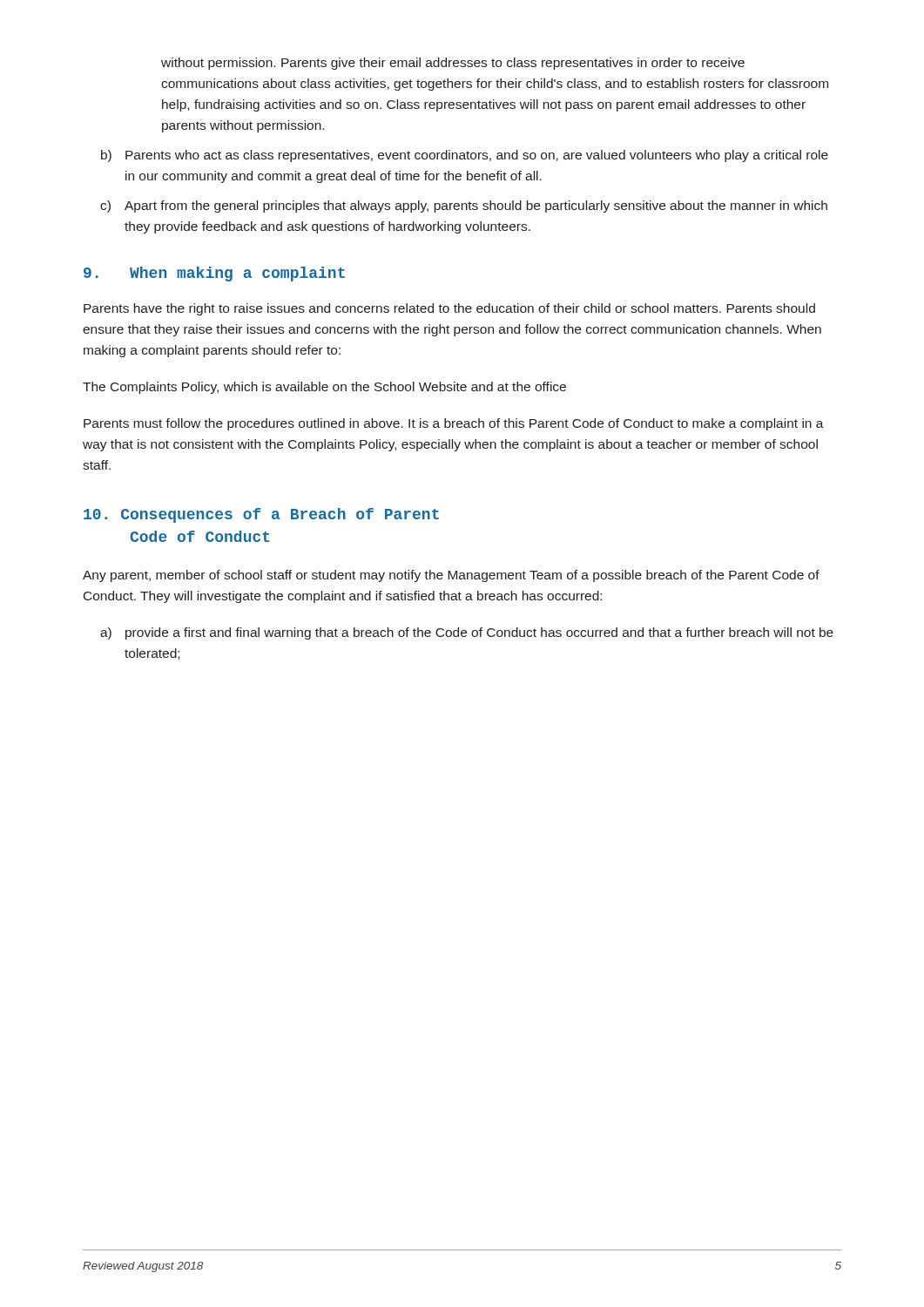
Task: Navigate to the text block starting "The Complaints Policy, which is available"
Action: 325,387
